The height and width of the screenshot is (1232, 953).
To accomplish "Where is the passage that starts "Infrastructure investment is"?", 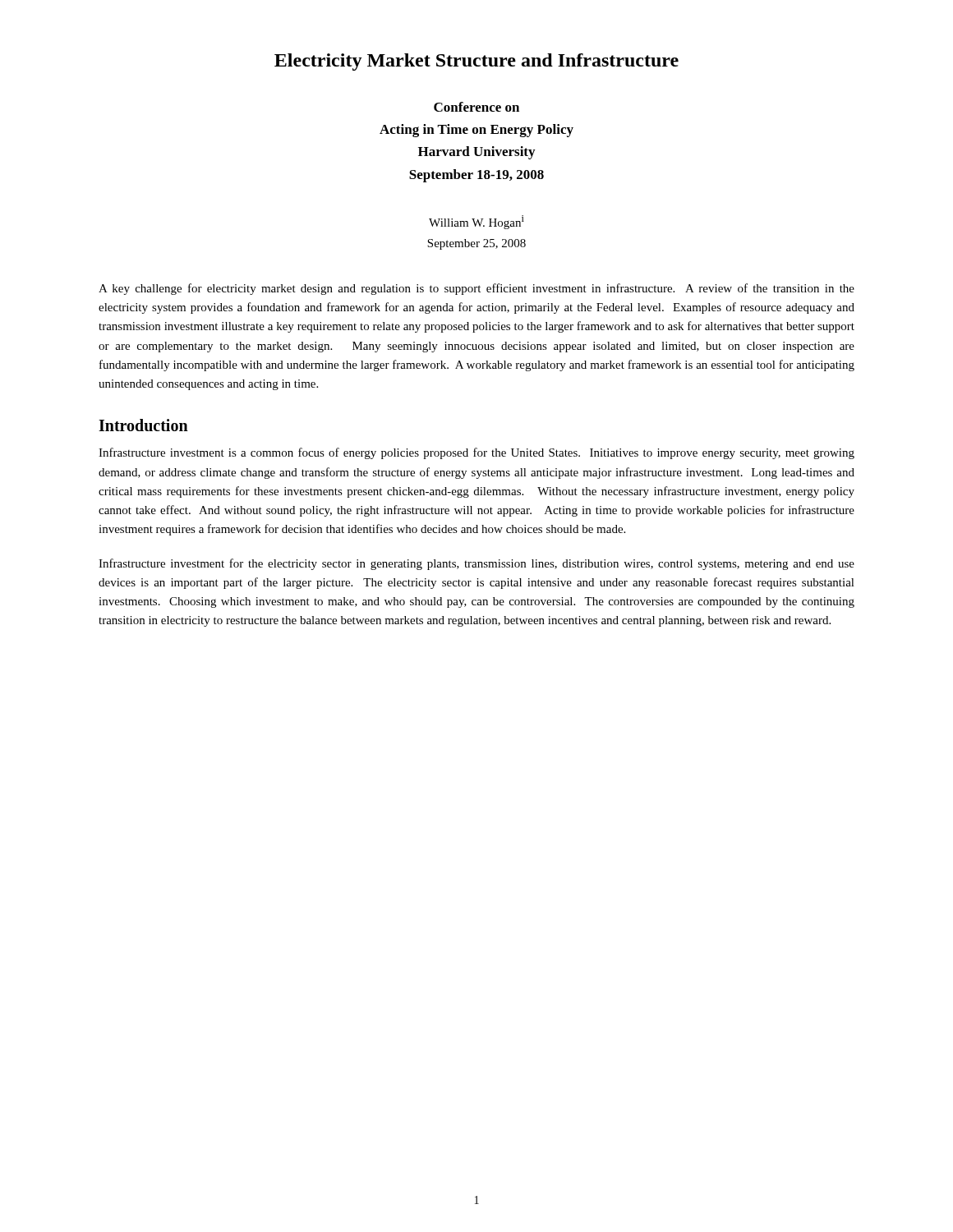I will 476,491.
